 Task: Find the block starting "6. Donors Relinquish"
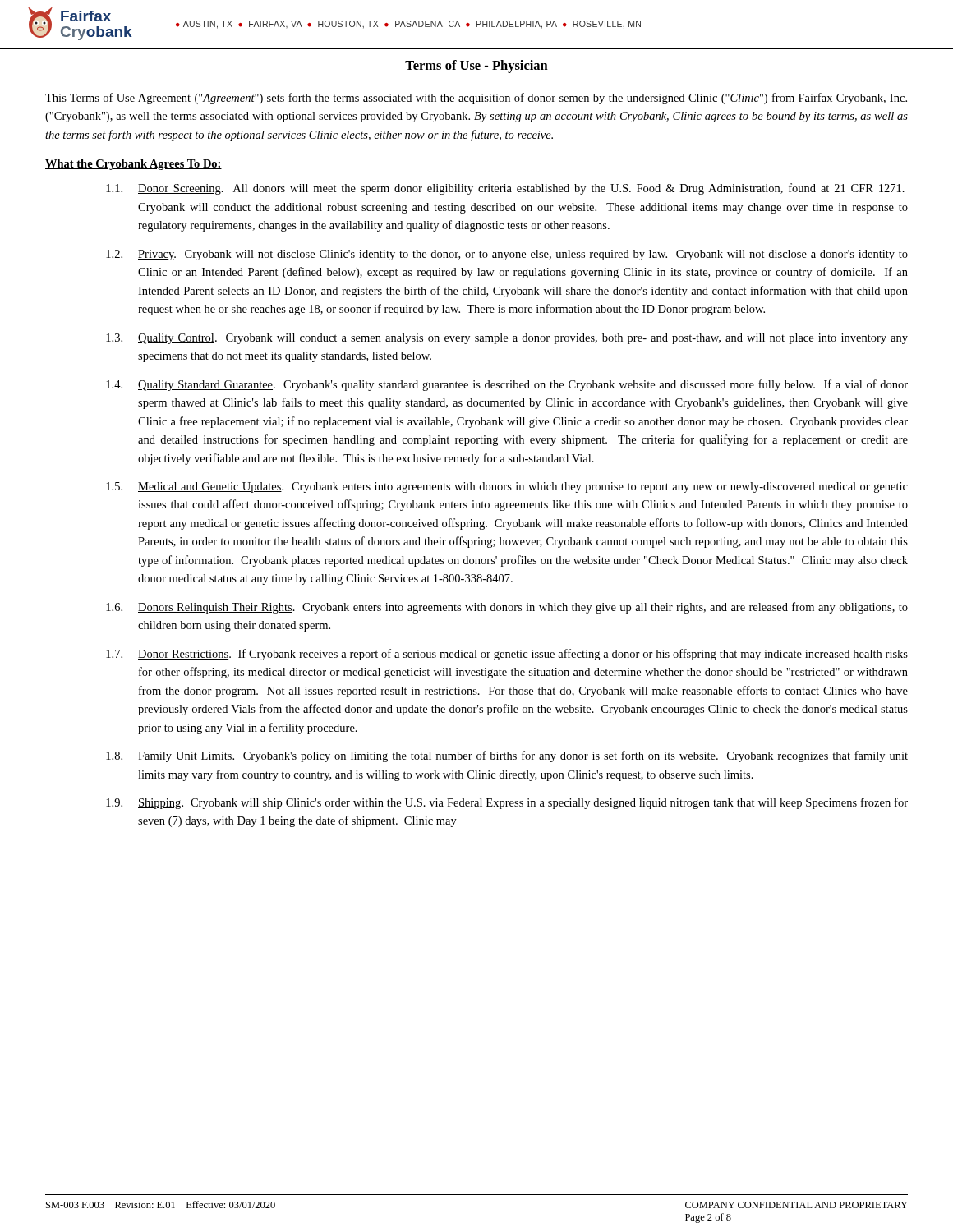[x=476, y=616]
